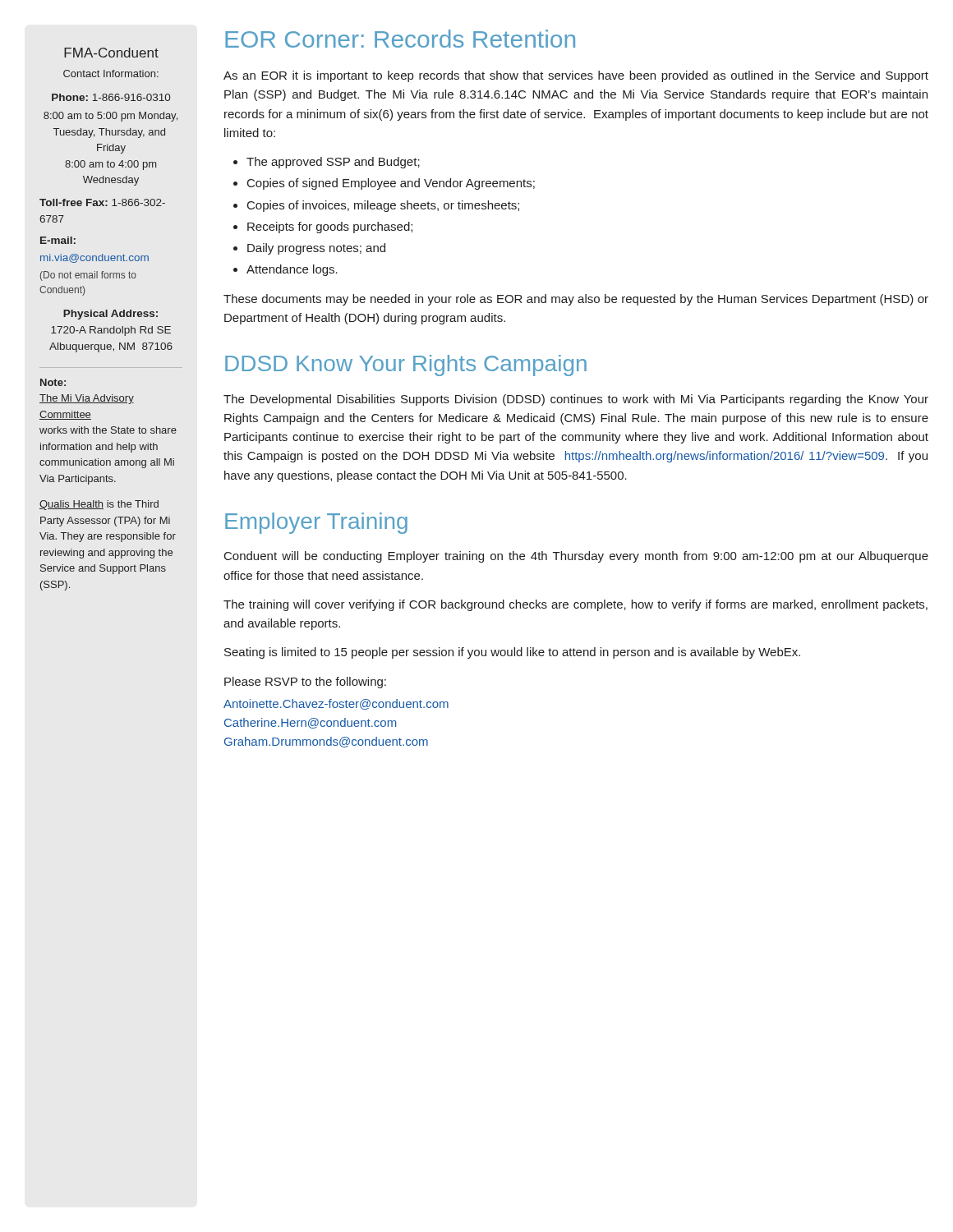Screen dimensions: 1232x953
Task: Select the passage starting "Attendance logs."
Action: tap(292, 269)
